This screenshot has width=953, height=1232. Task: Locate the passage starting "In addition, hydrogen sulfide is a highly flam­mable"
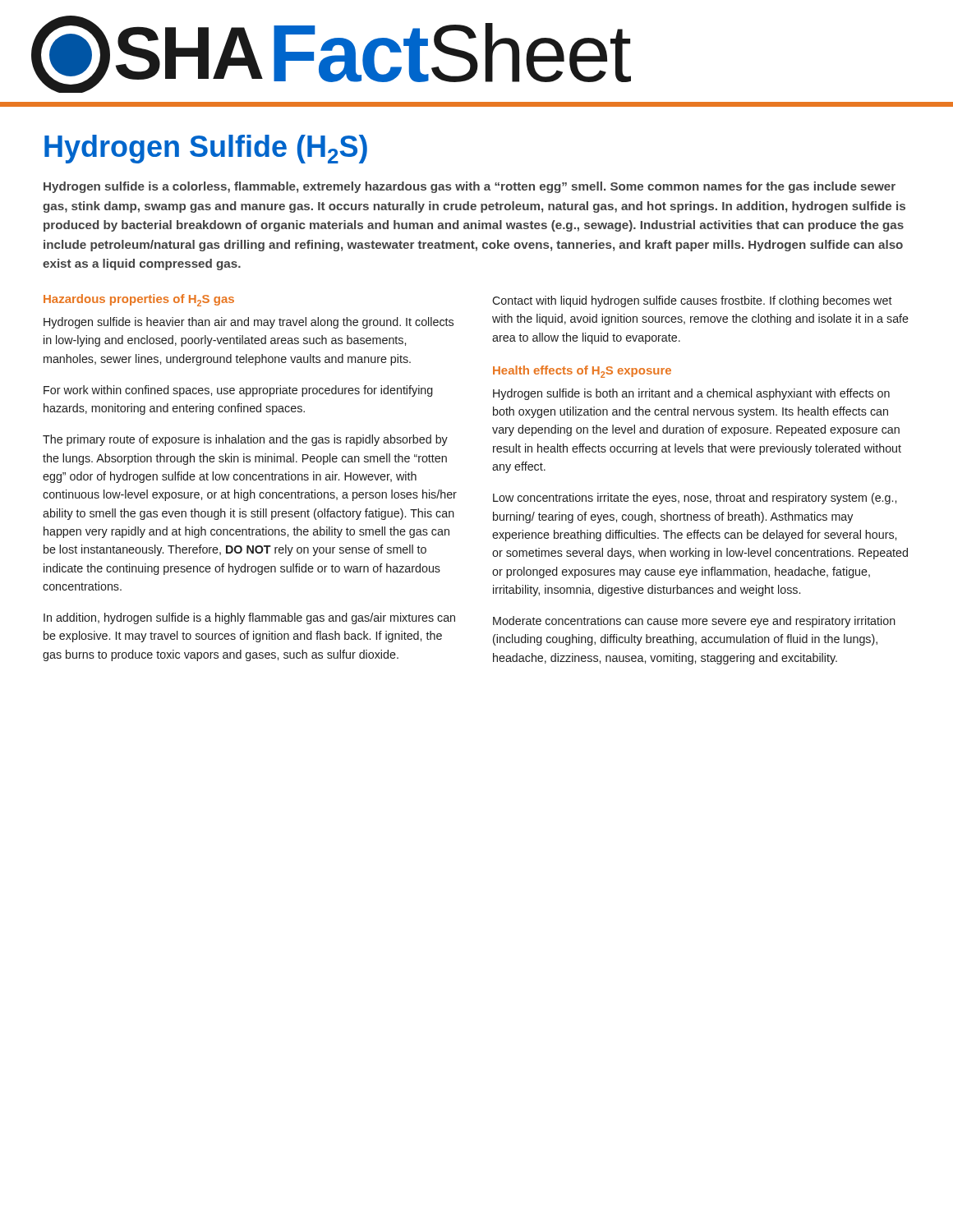249,636
